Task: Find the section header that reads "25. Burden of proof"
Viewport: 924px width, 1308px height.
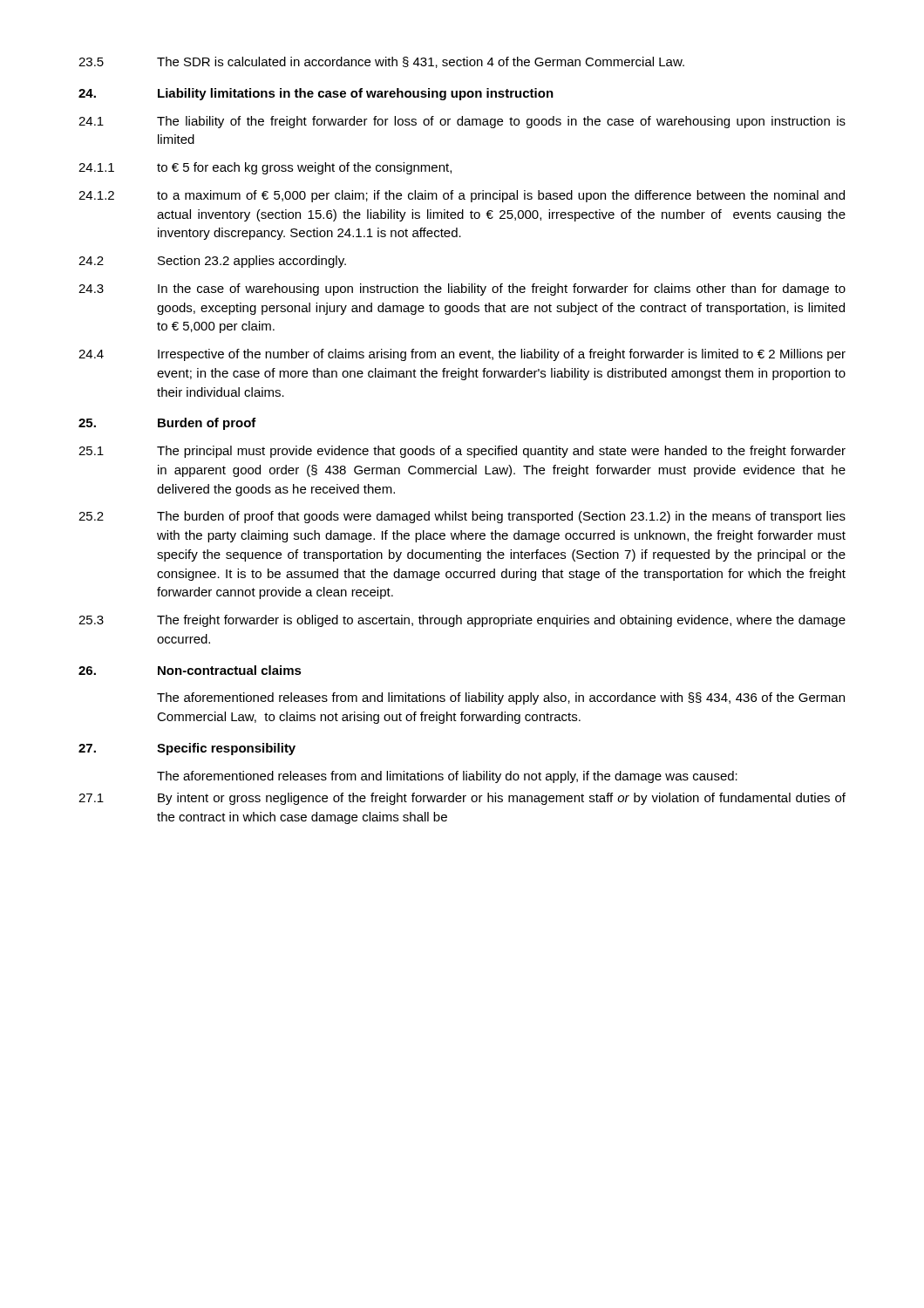Action: tap(167, 424)
